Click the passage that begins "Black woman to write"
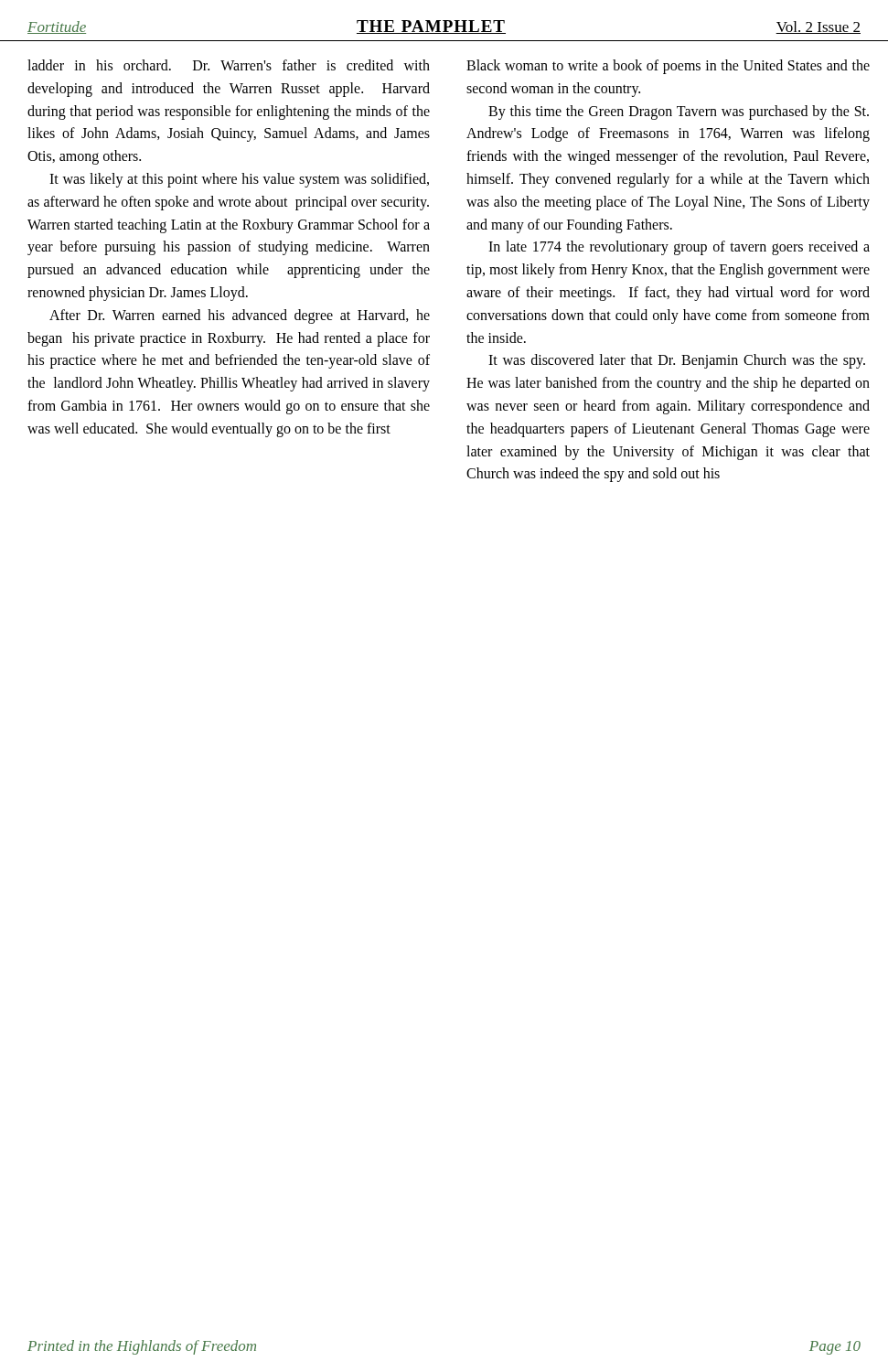888x1372 pixels. [668, 270]
